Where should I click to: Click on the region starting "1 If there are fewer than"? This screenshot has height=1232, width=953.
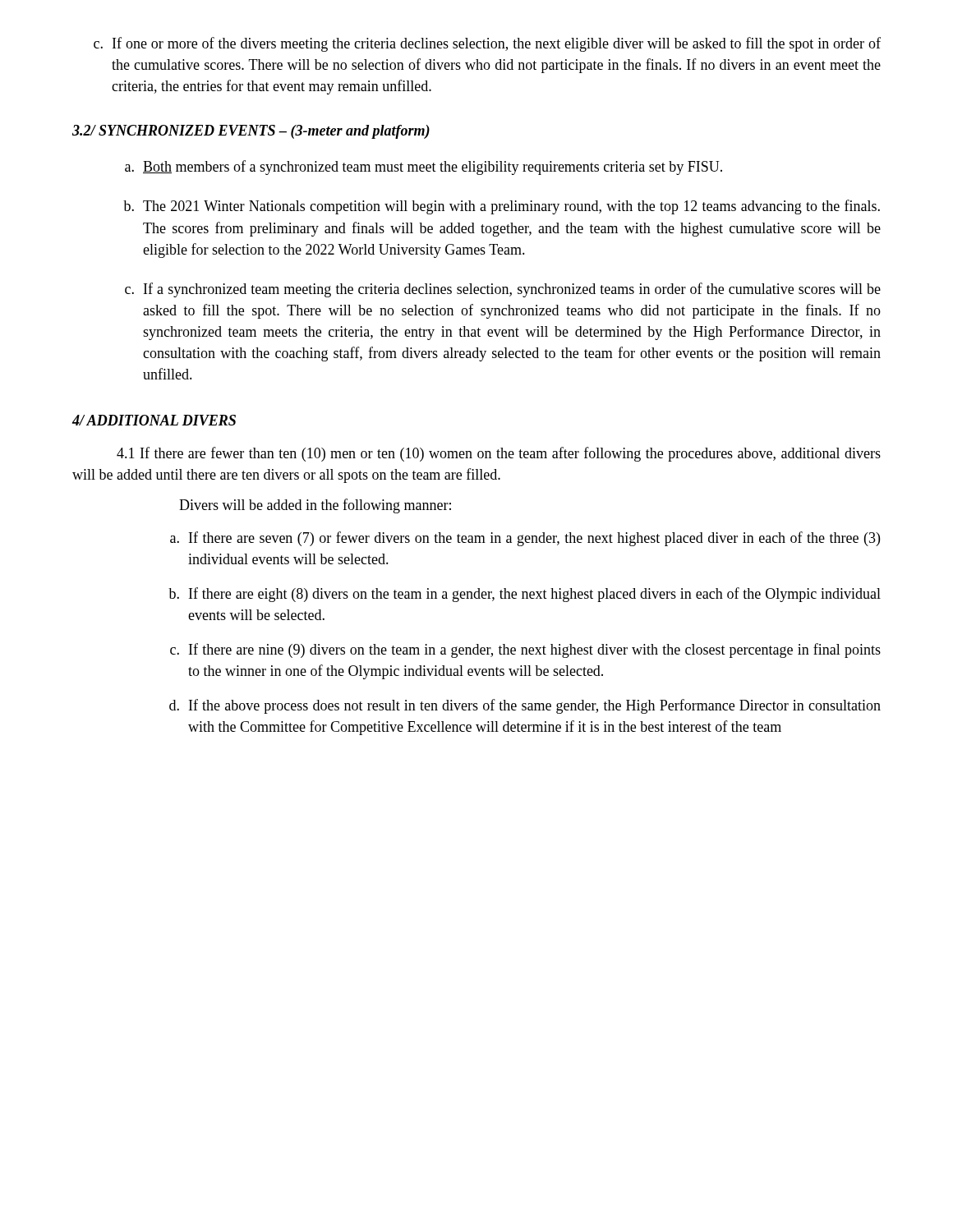[x=476, y=464]
